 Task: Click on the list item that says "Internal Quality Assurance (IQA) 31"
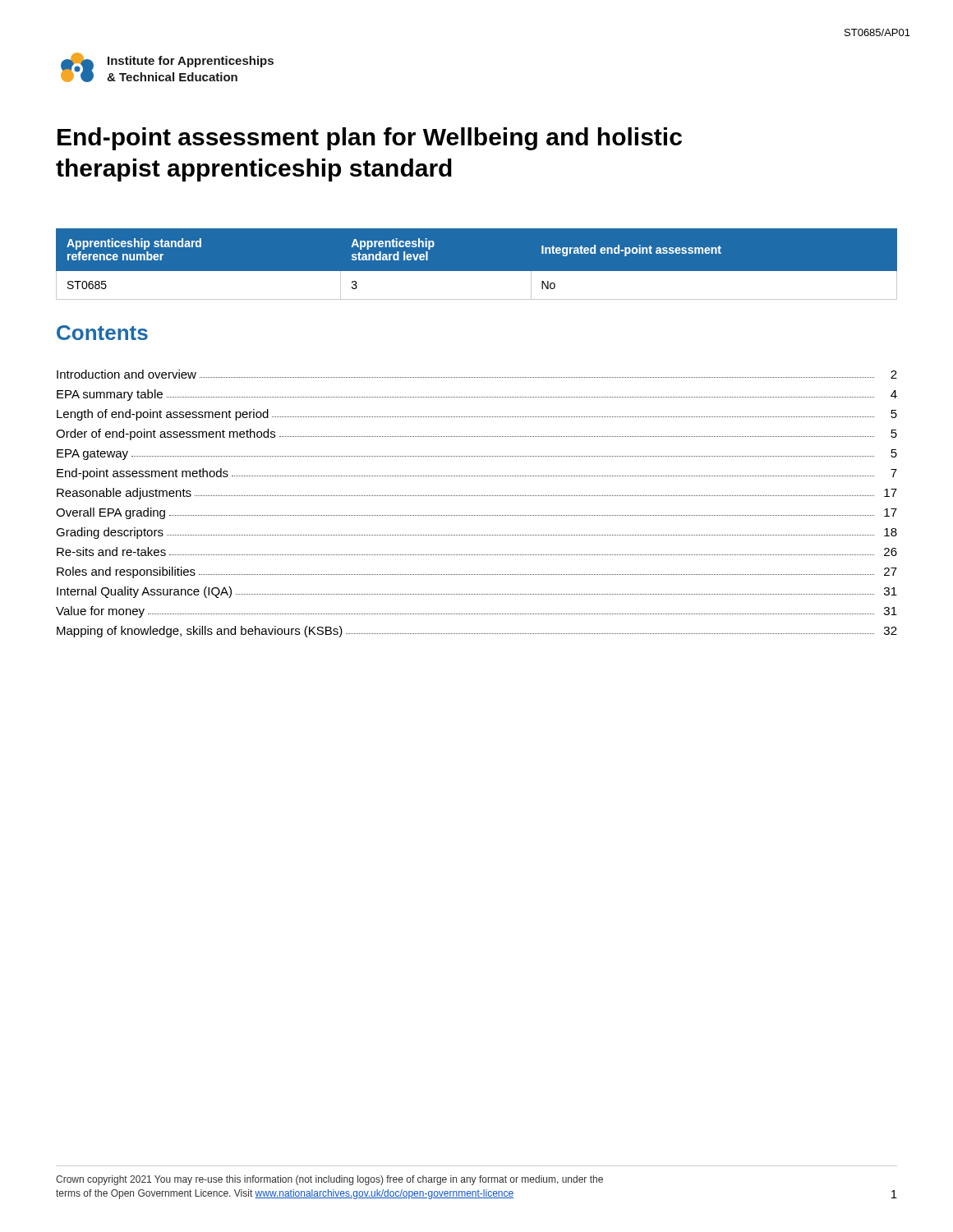point(476,591)
